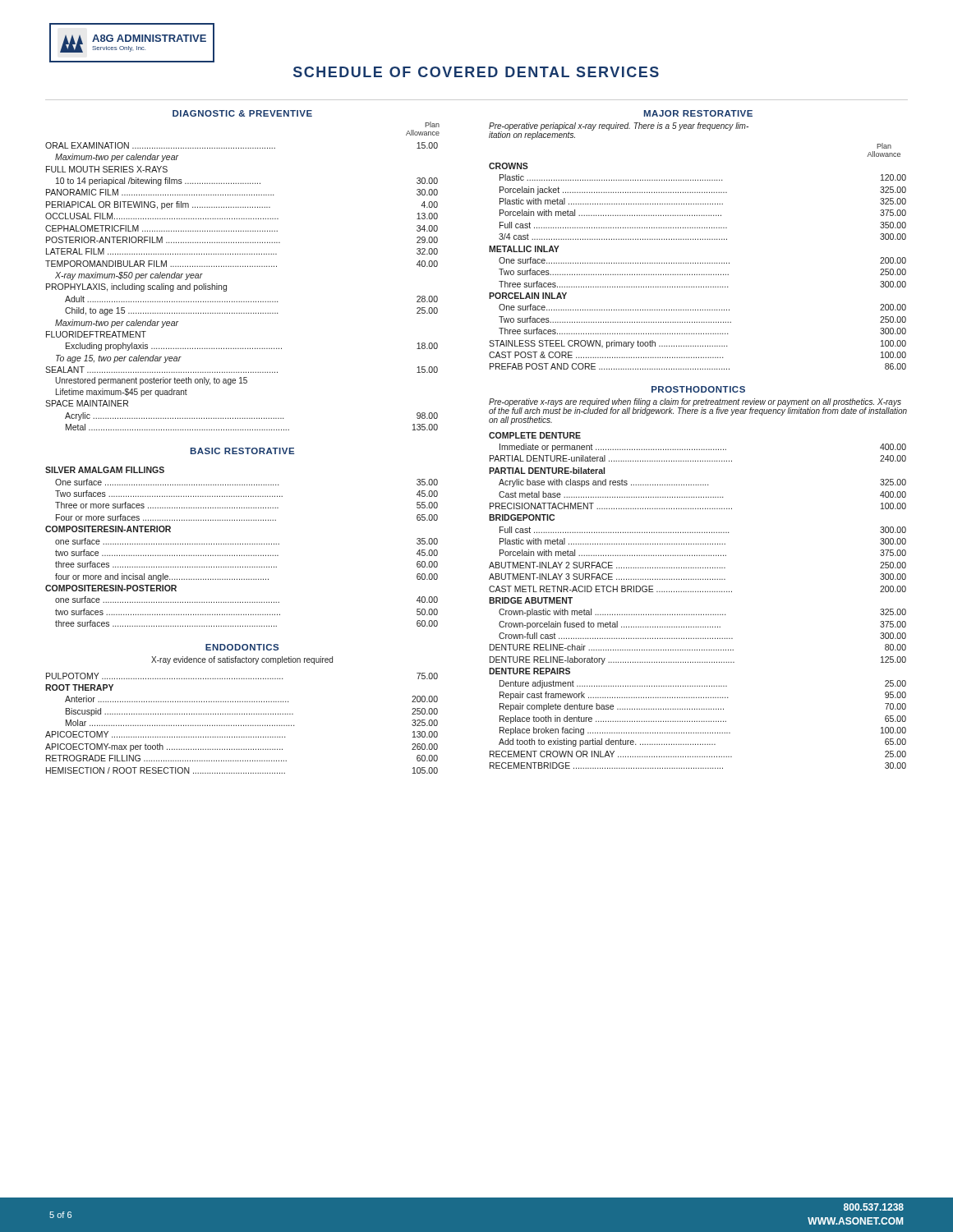
Task: Point to "MAJOR RESTORATIVE"
Action: (x=698, y=113)
